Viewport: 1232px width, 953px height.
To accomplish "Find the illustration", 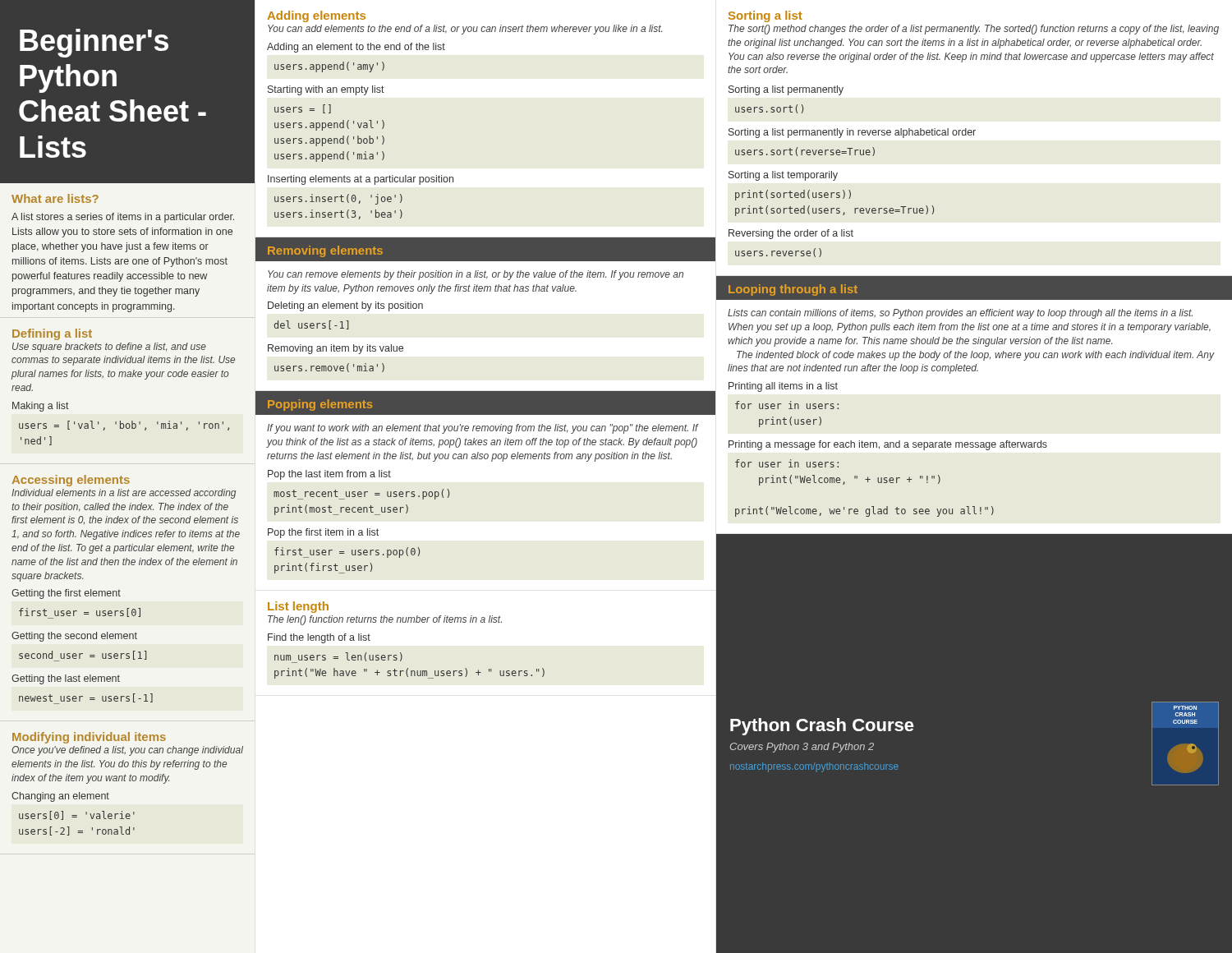I will (974, 744).
